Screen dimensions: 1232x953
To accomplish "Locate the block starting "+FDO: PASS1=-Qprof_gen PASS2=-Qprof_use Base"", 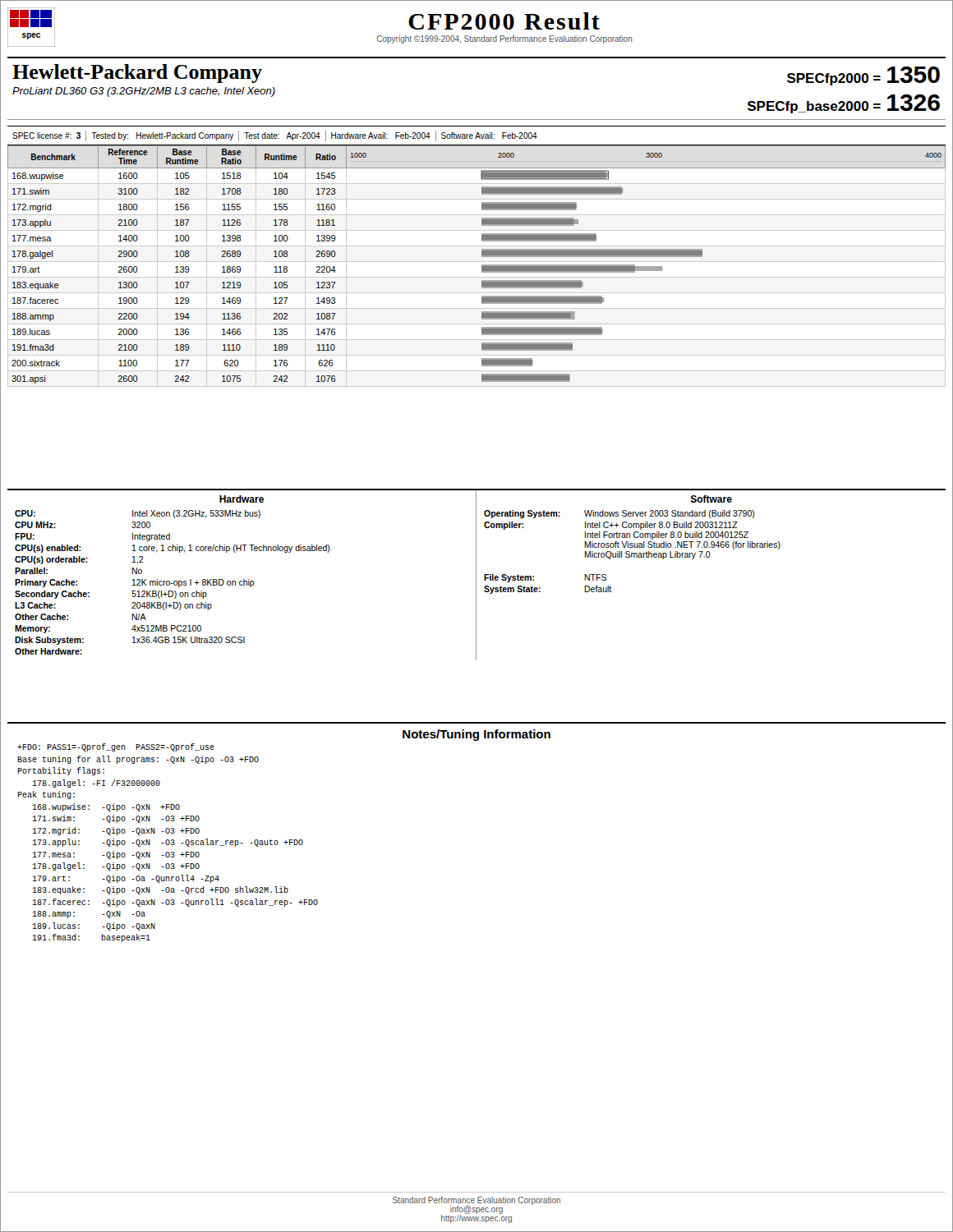I will point(168,843).
